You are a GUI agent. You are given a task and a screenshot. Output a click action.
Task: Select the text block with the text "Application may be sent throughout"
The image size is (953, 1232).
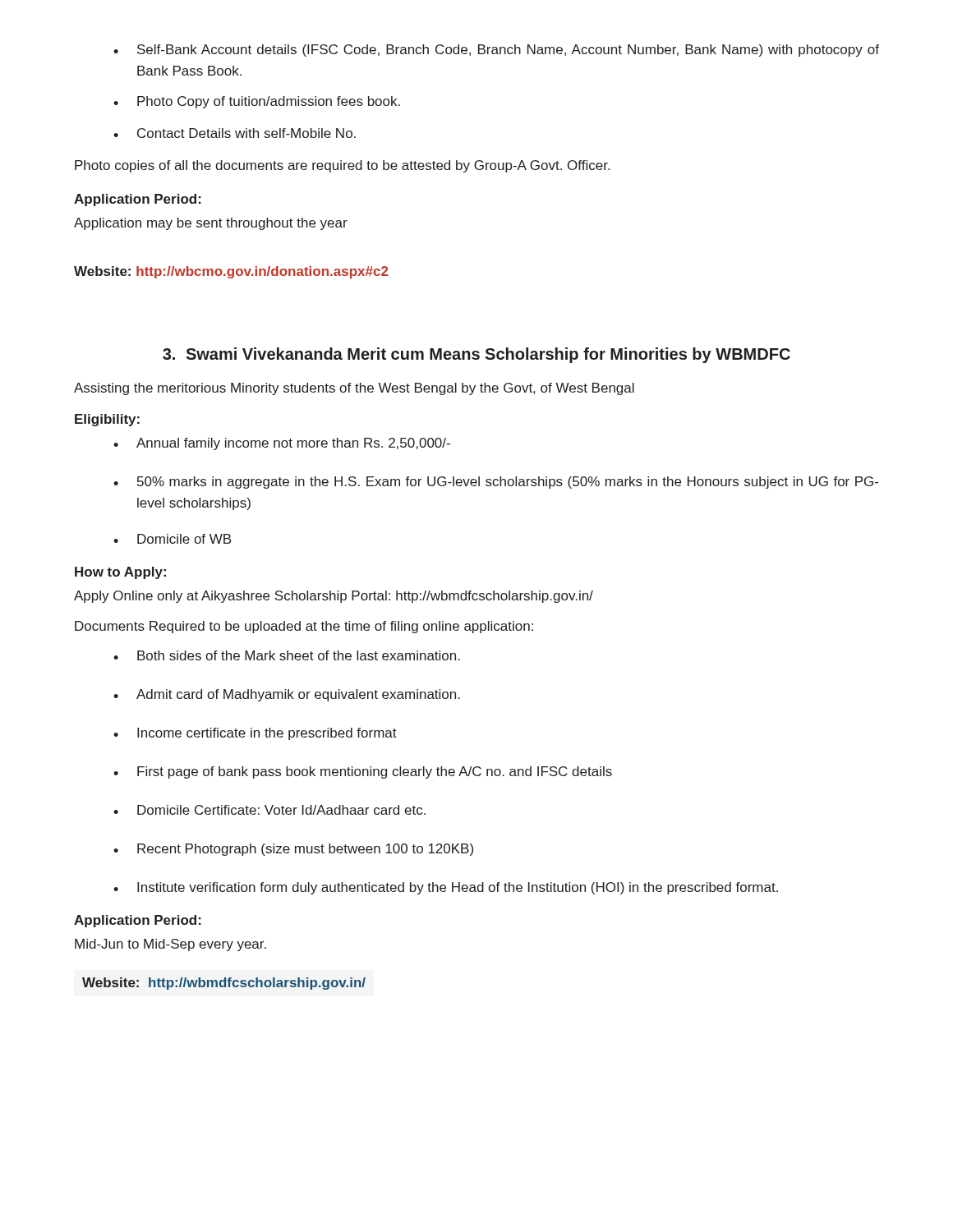click(x=211, y=223)
